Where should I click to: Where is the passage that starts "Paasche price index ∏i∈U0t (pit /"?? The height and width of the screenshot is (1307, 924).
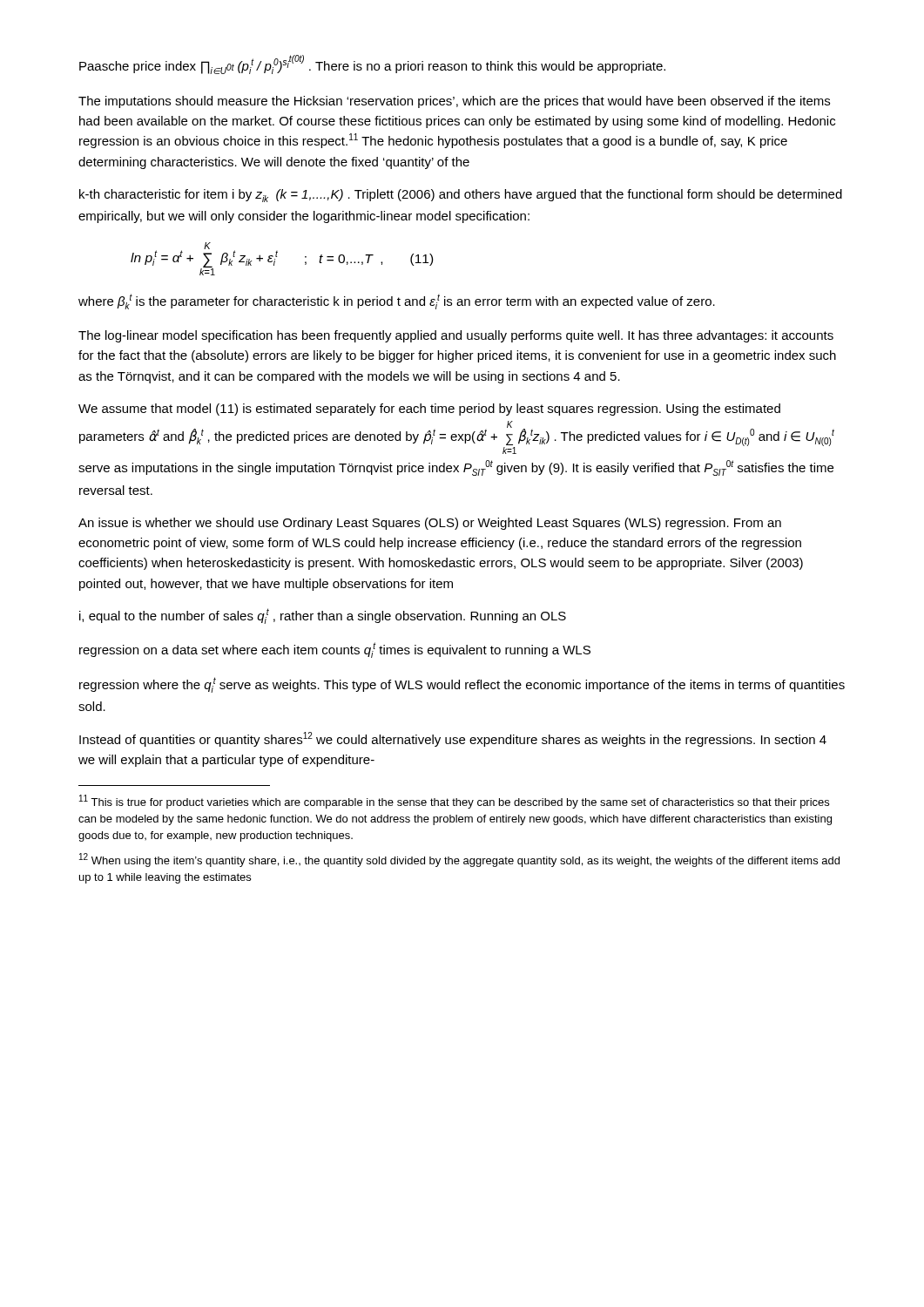click(372, 65)
